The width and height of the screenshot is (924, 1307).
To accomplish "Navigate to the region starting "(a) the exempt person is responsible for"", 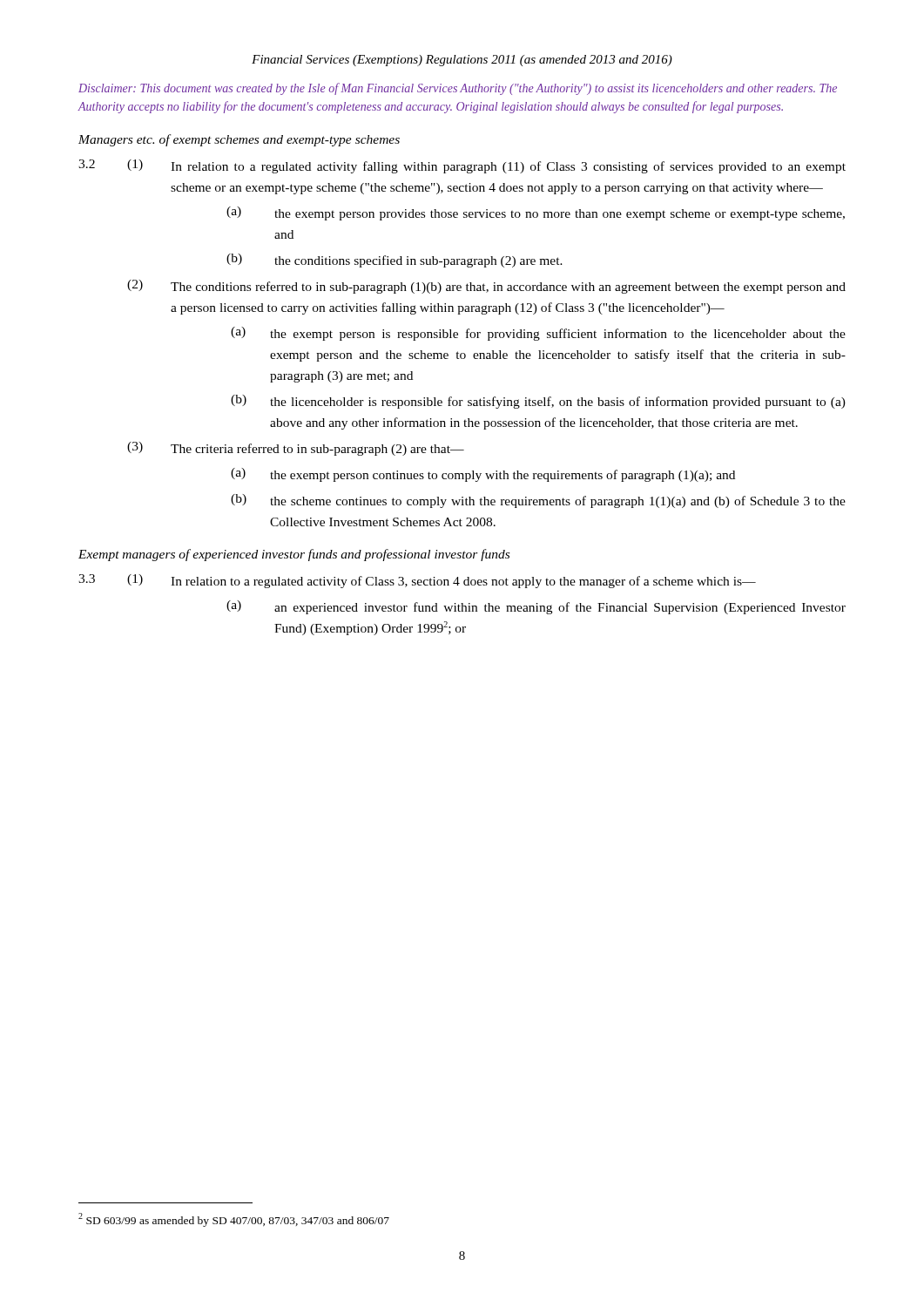I will (x=532, y=355).
